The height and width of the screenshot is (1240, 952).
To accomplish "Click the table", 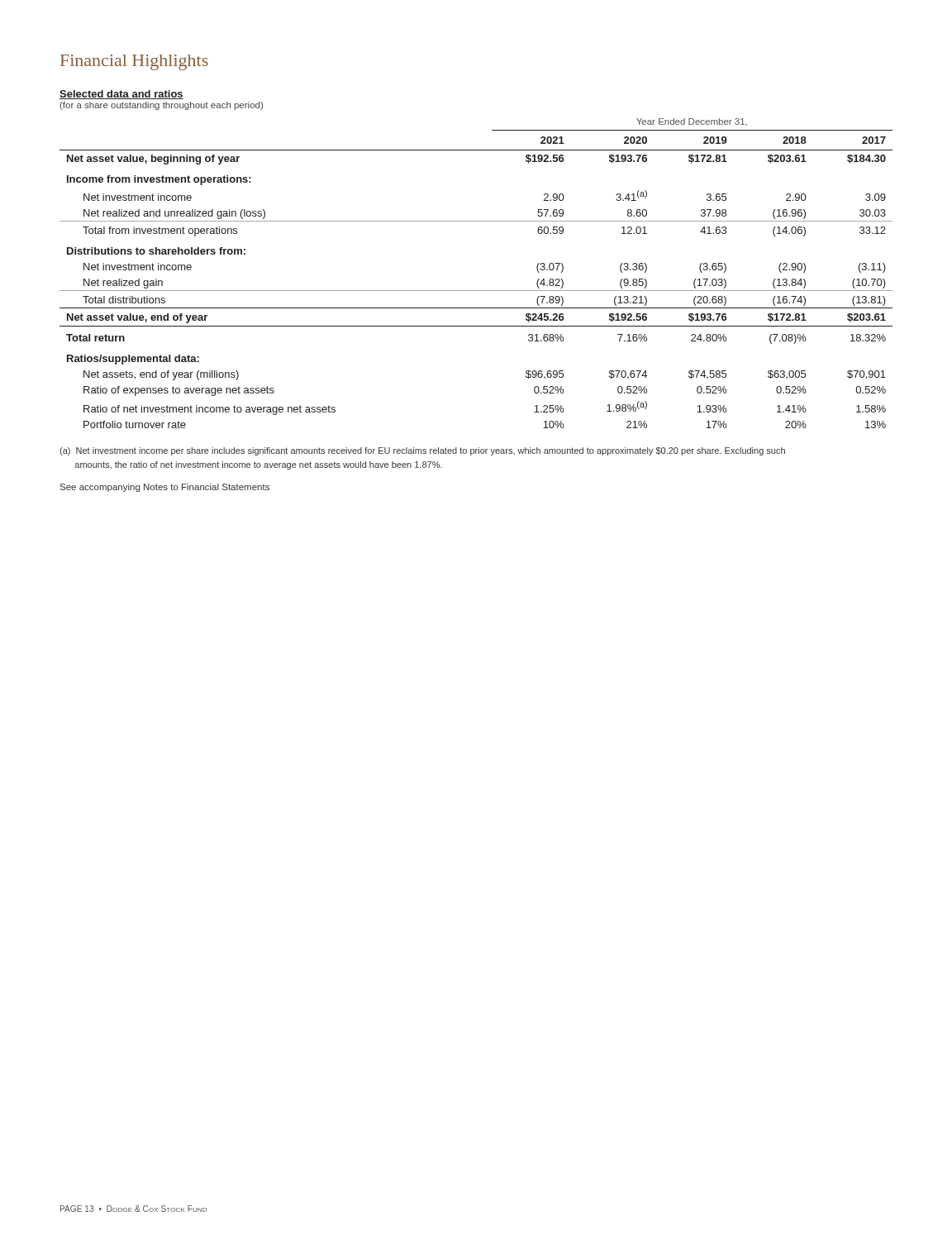I will click(476, 273).
